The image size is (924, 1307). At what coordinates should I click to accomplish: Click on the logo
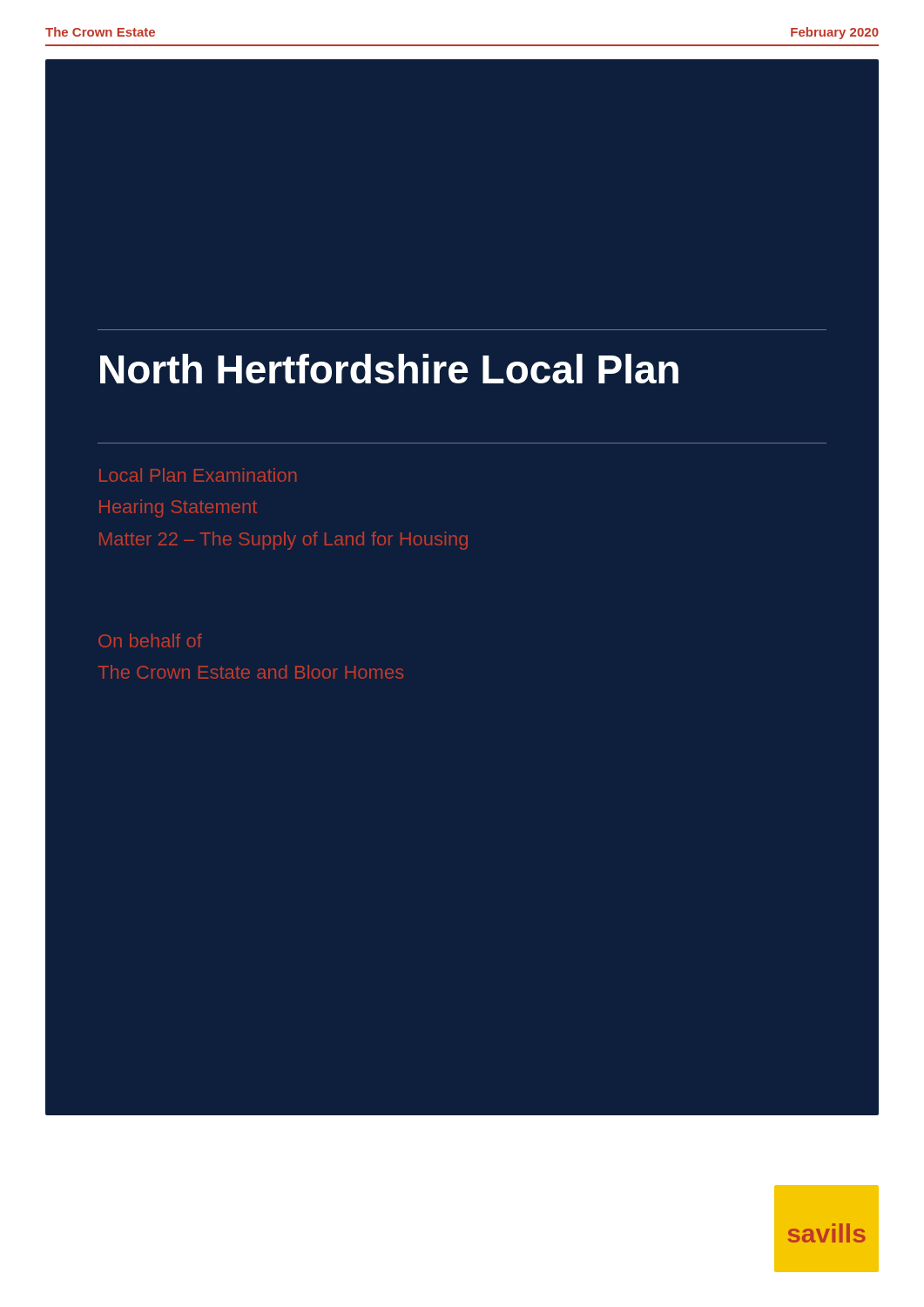(x=826, y=1229)
